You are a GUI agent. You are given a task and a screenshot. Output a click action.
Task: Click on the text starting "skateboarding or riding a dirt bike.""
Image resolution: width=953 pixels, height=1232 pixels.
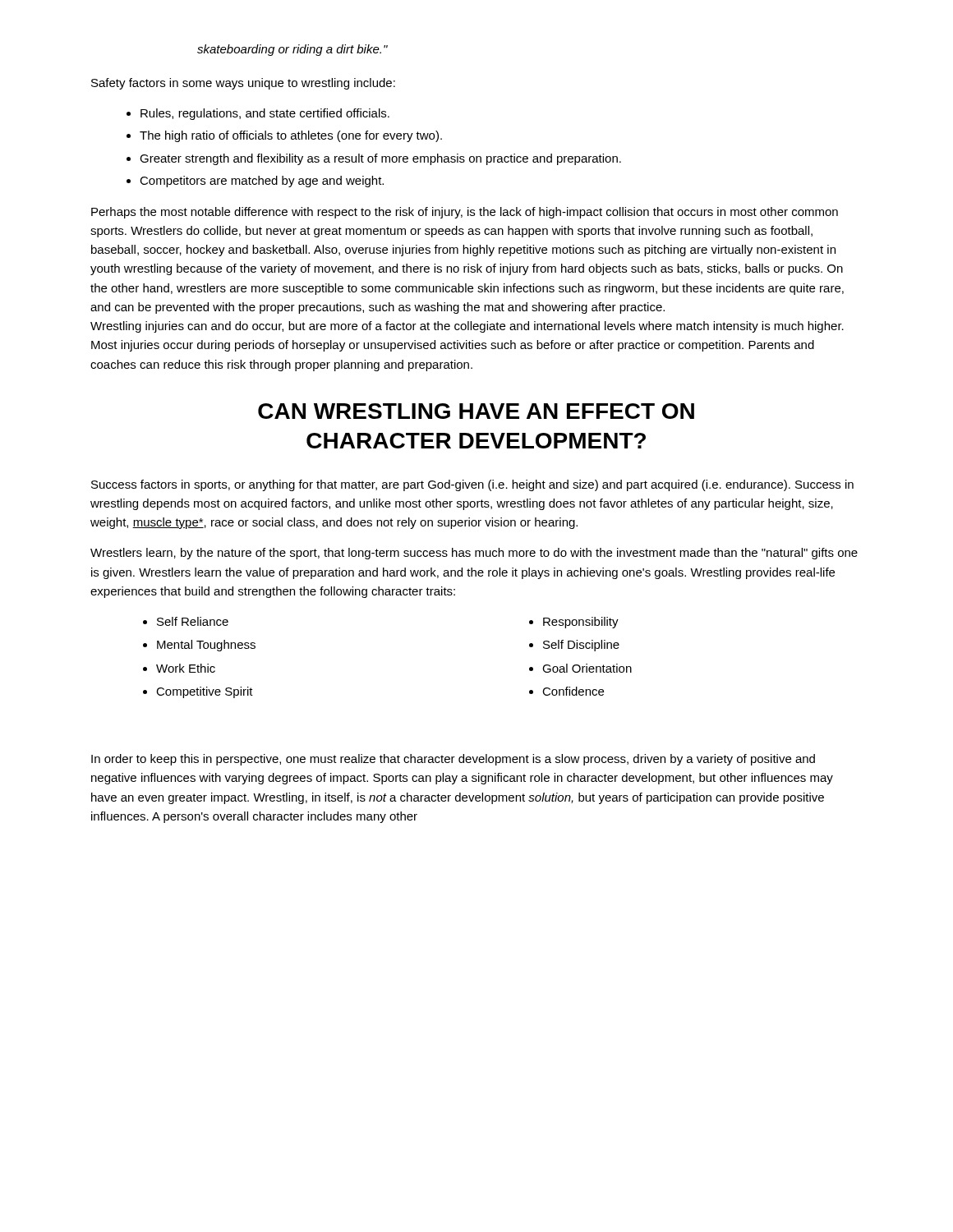tap(292, 49)
